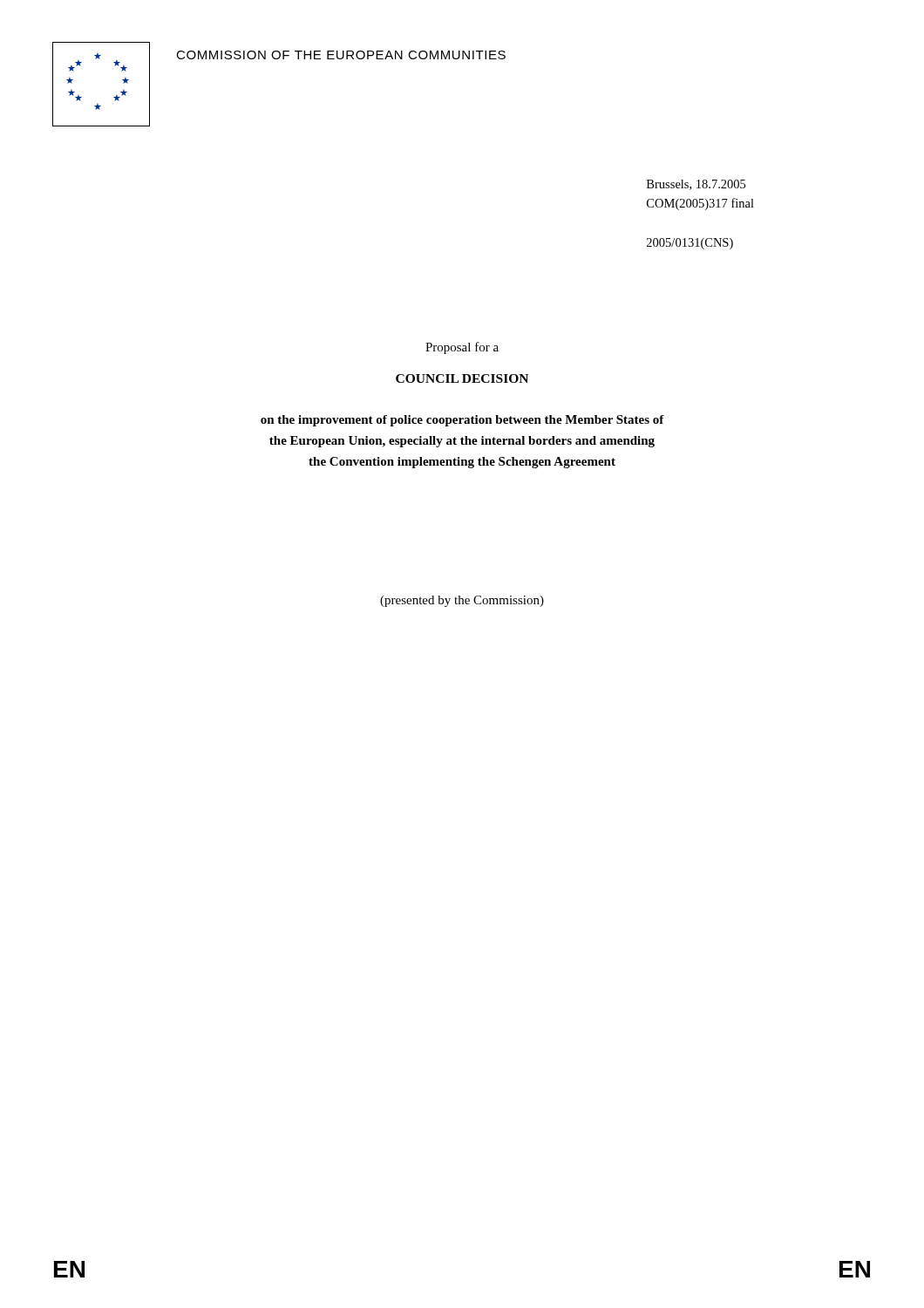Click the logo

101,84
